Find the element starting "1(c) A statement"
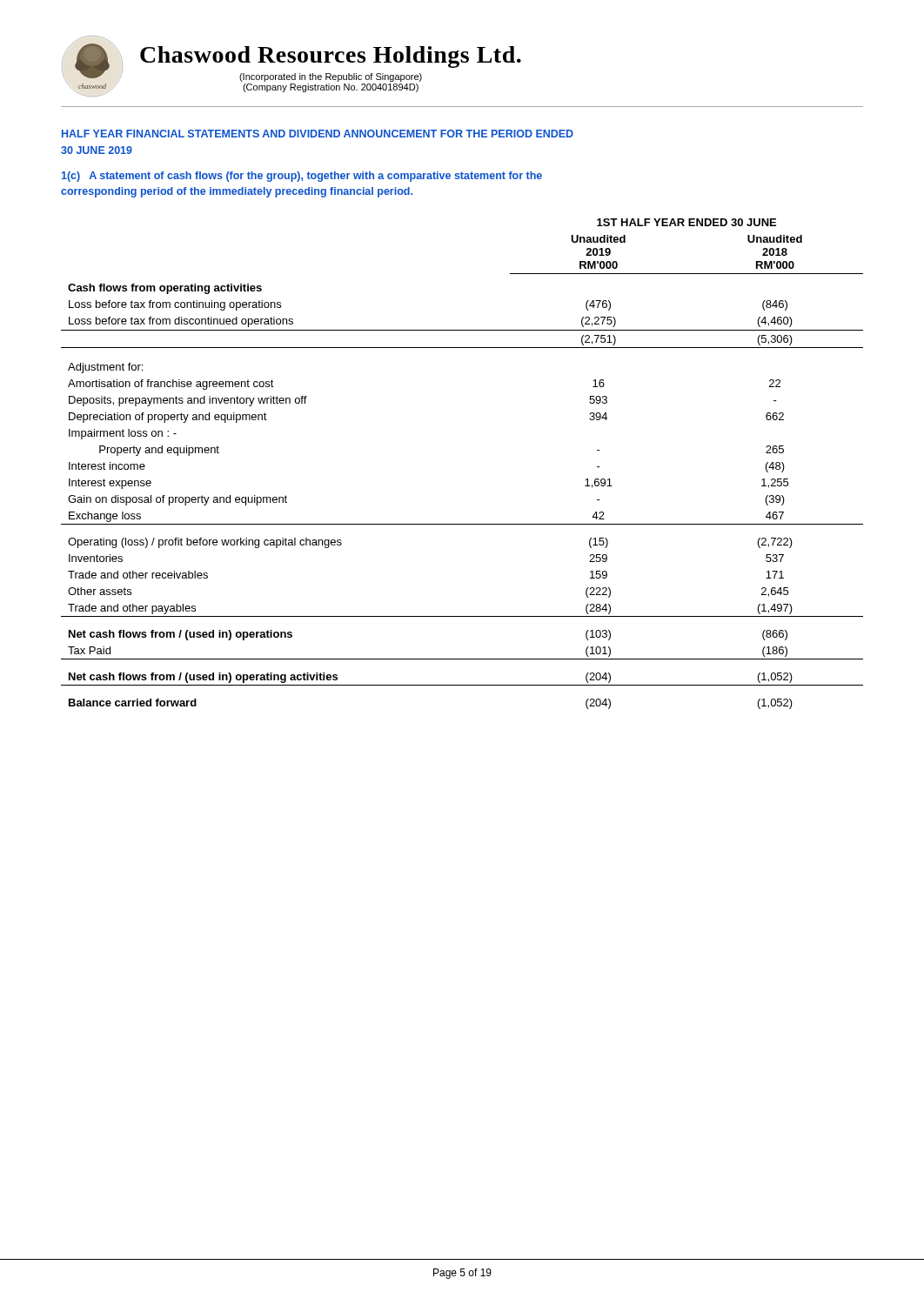Image resolution: width=924 pixels, height=1305 pixels. (302, 183)
